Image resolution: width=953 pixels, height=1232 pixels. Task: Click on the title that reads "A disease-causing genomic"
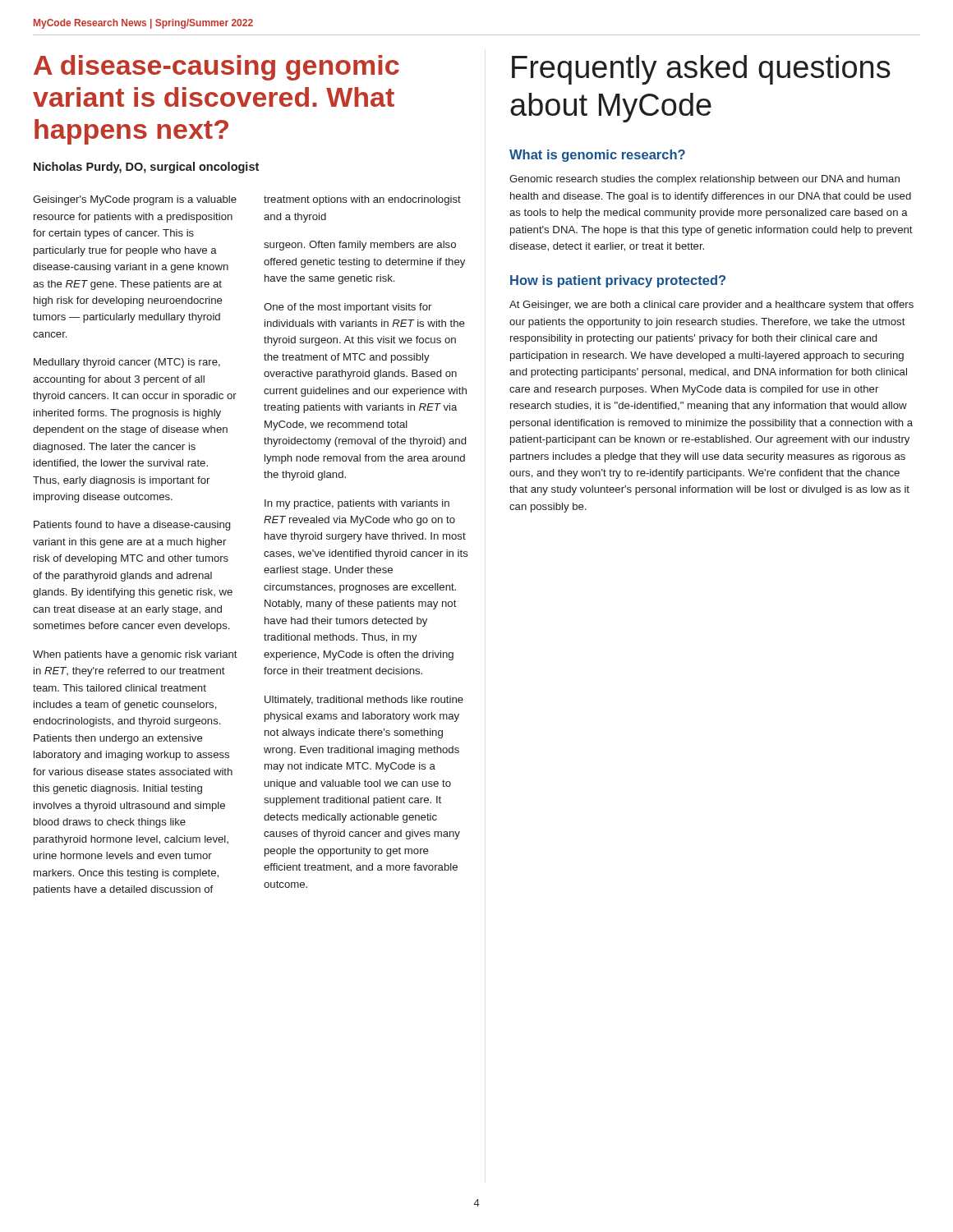216,97
